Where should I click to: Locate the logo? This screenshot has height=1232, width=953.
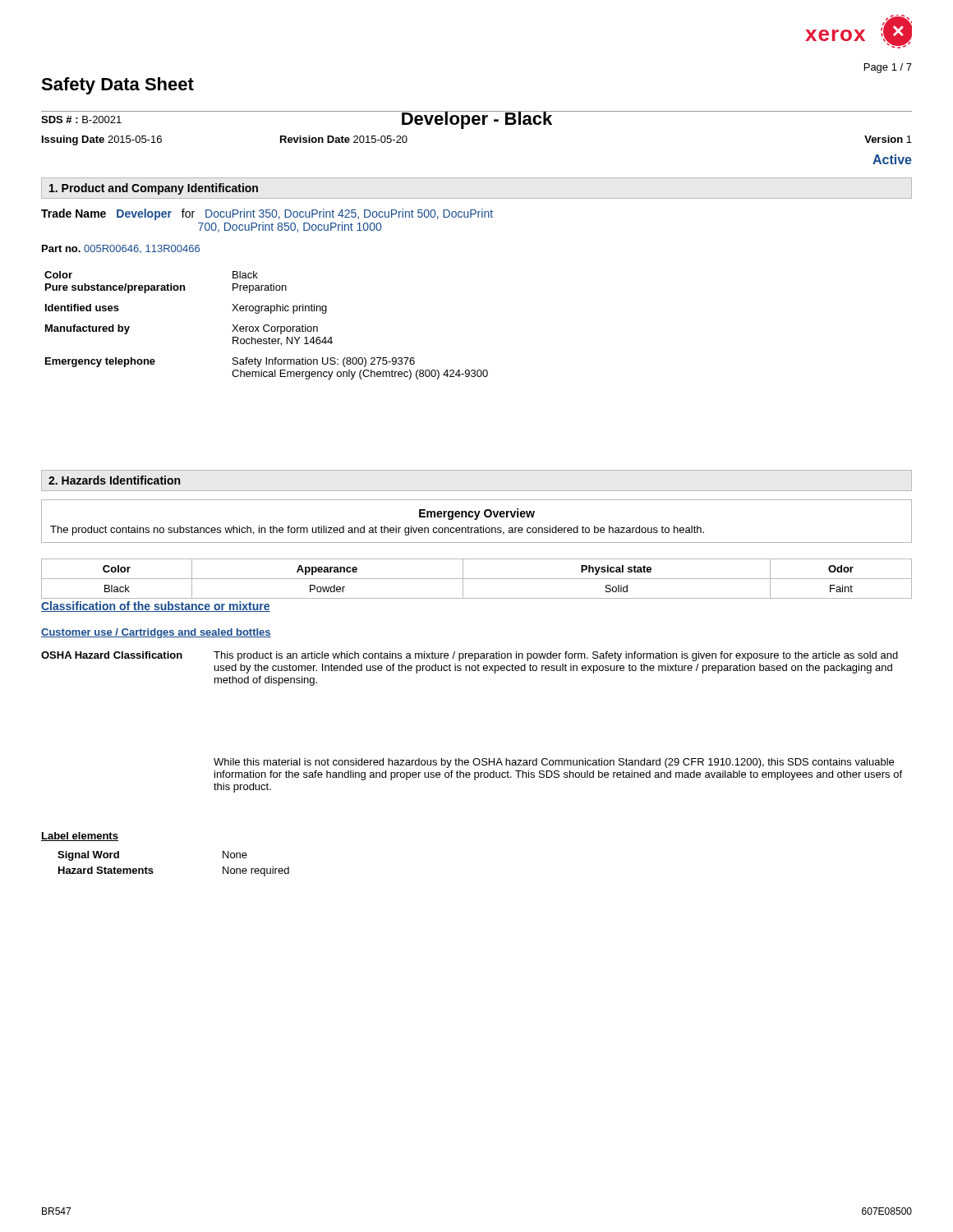click(x=476, y=37)
